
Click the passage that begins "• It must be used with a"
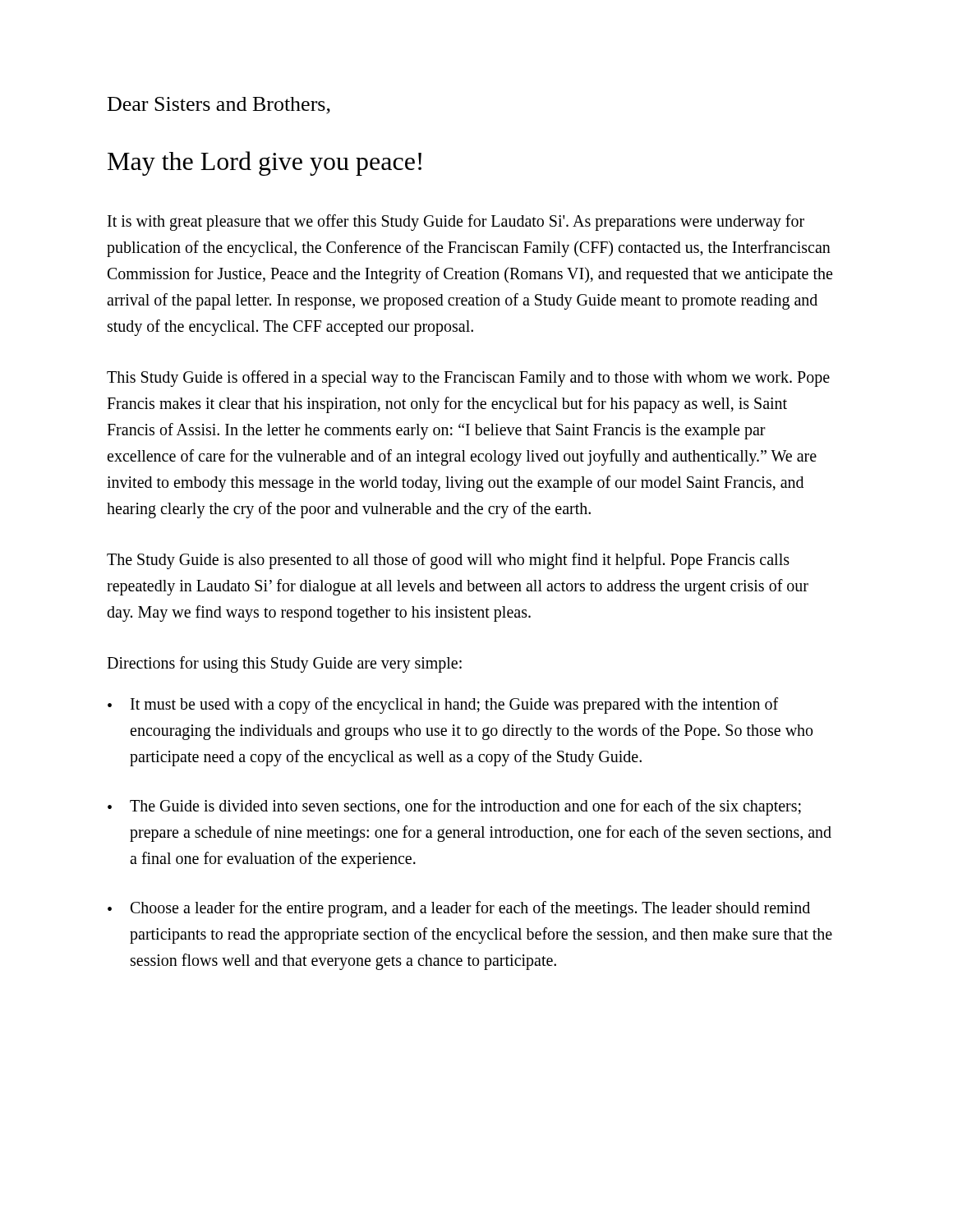(472, 730)
